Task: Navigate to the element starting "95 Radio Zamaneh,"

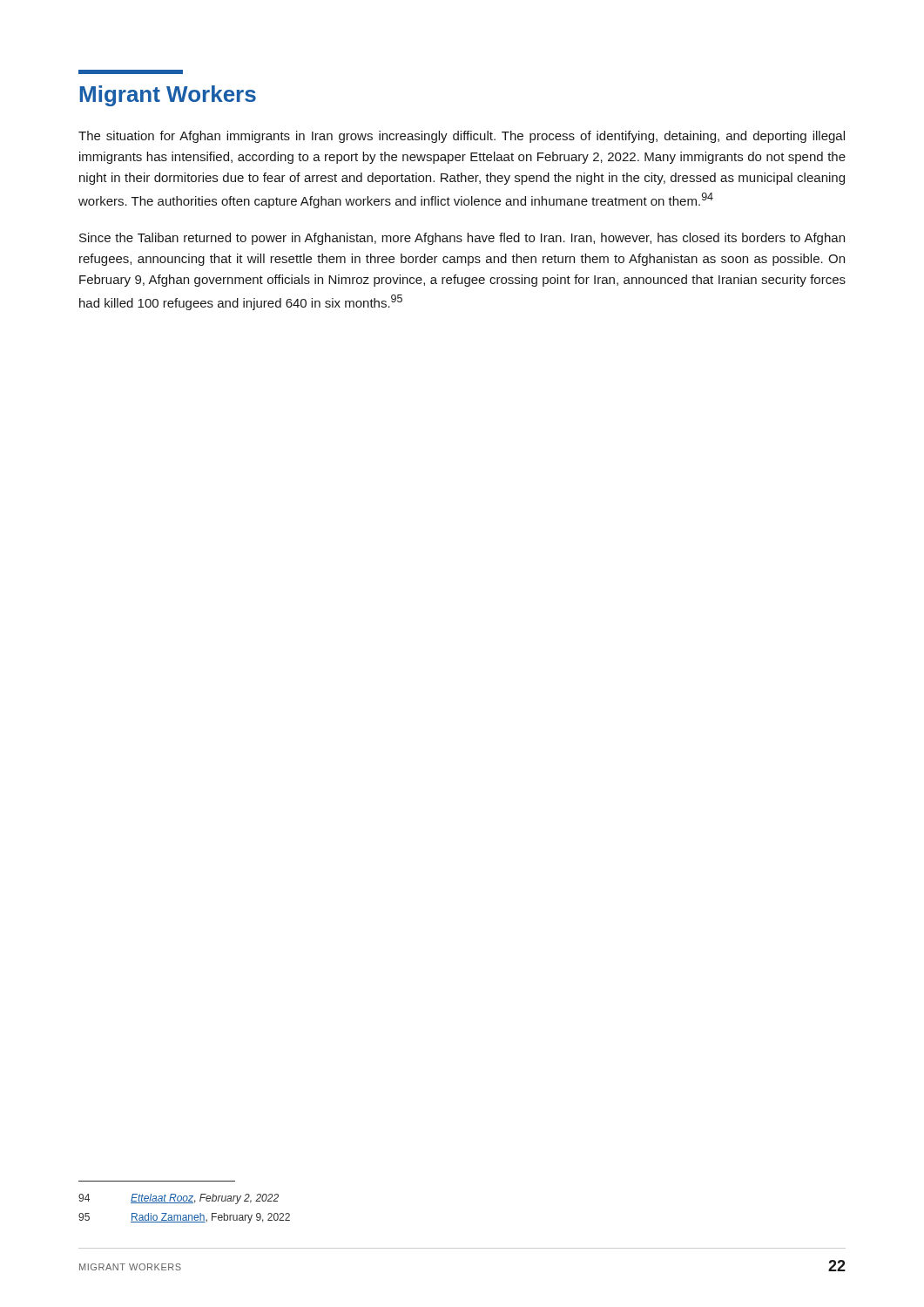Action: point(184,1218)
